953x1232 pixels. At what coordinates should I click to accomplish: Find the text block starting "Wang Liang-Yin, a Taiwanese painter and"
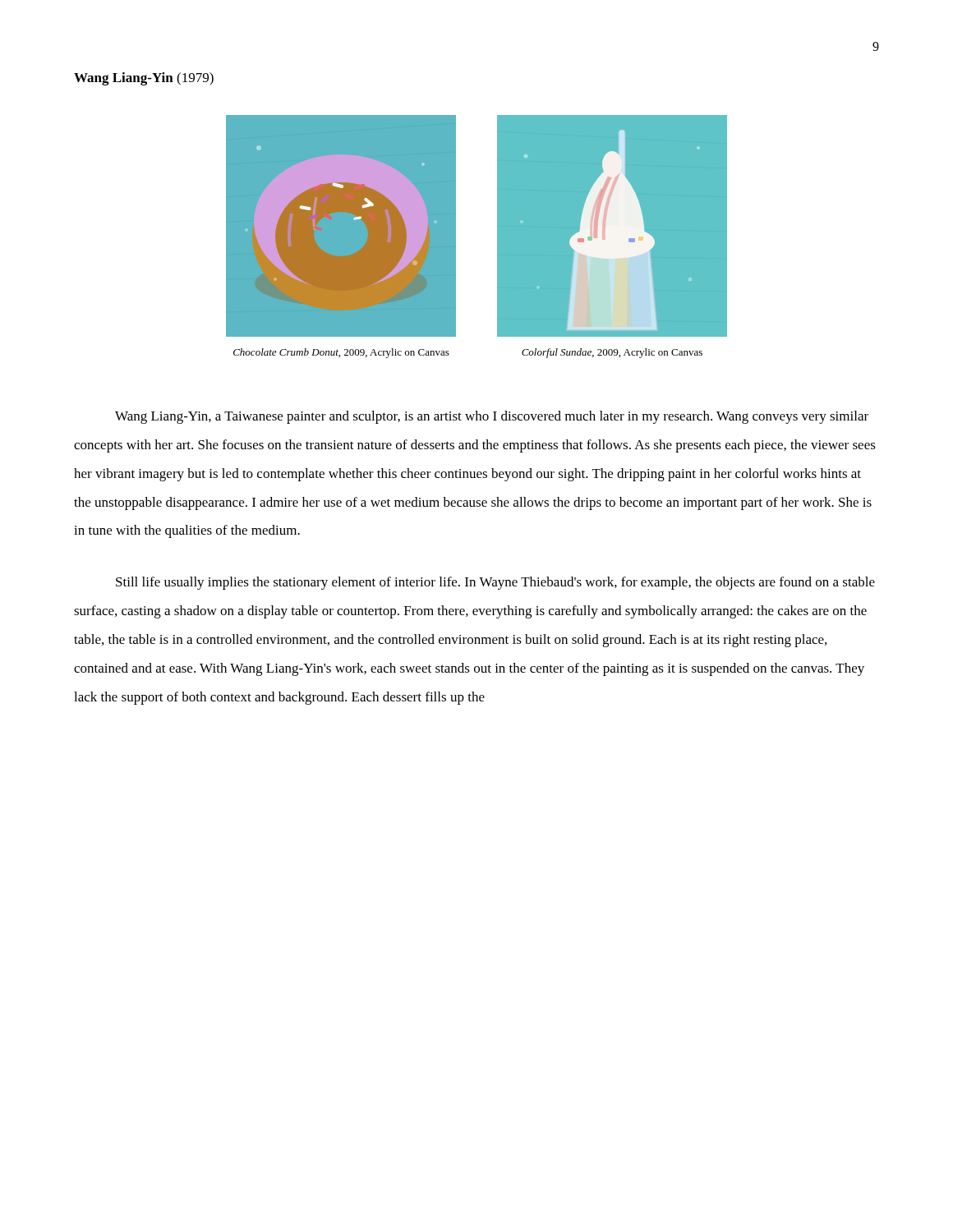pyautogui.click(x=475, y=470)
